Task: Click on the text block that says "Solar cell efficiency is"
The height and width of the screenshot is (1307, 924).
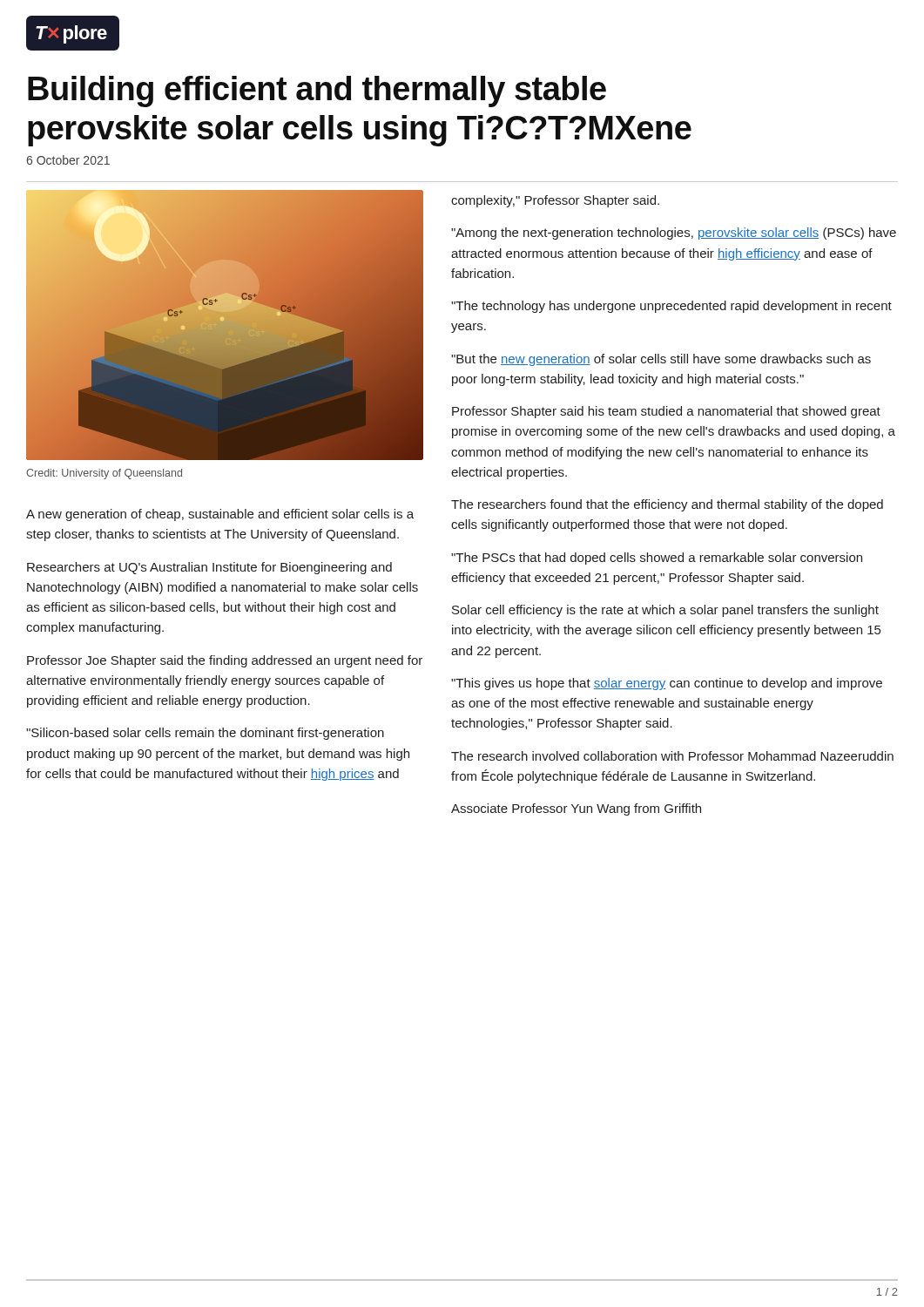Action: [x=666, y=630]
